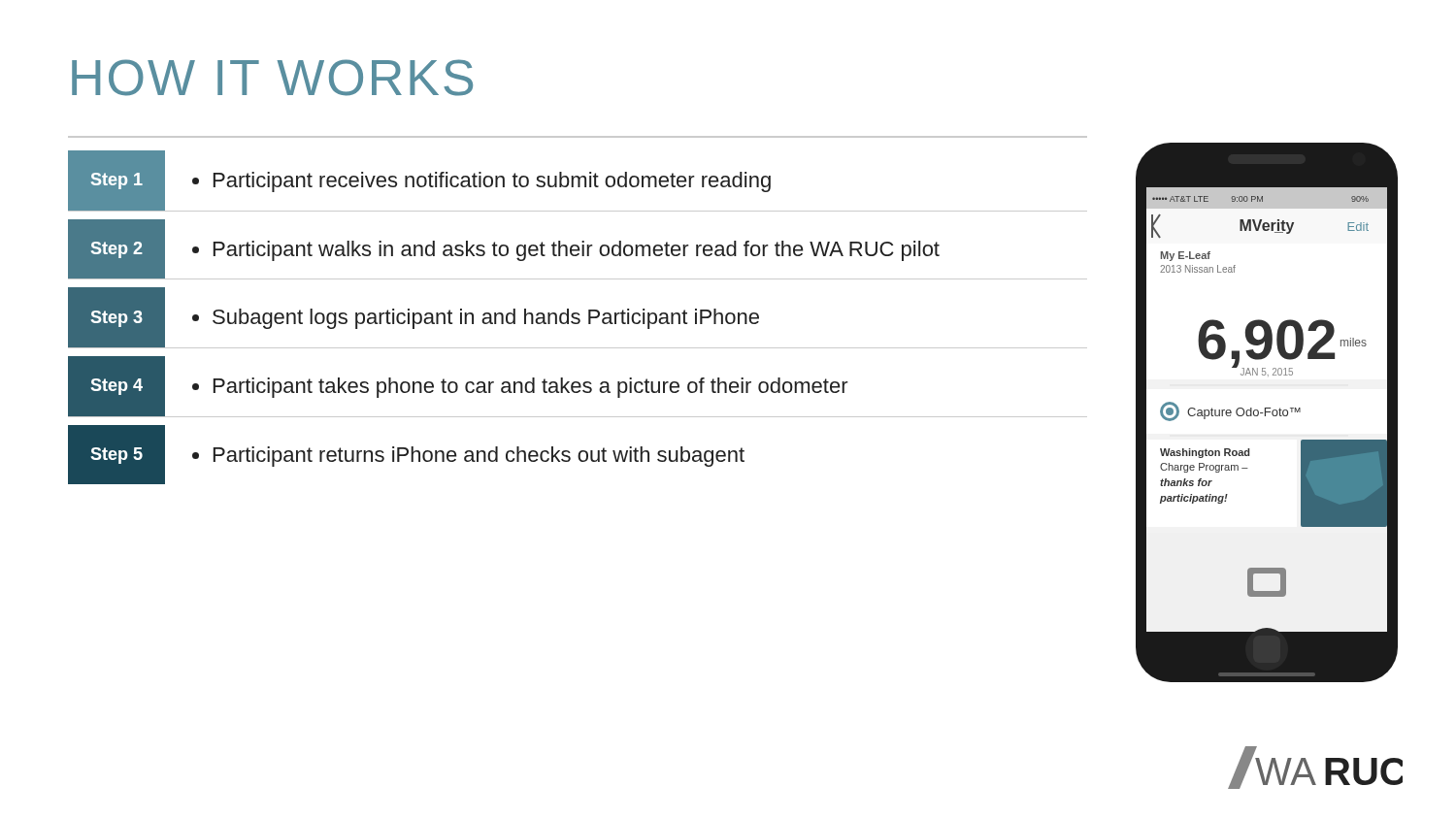Click on the screenshot
This screenshot has height=819, width=1456.
click(1267, 414)
